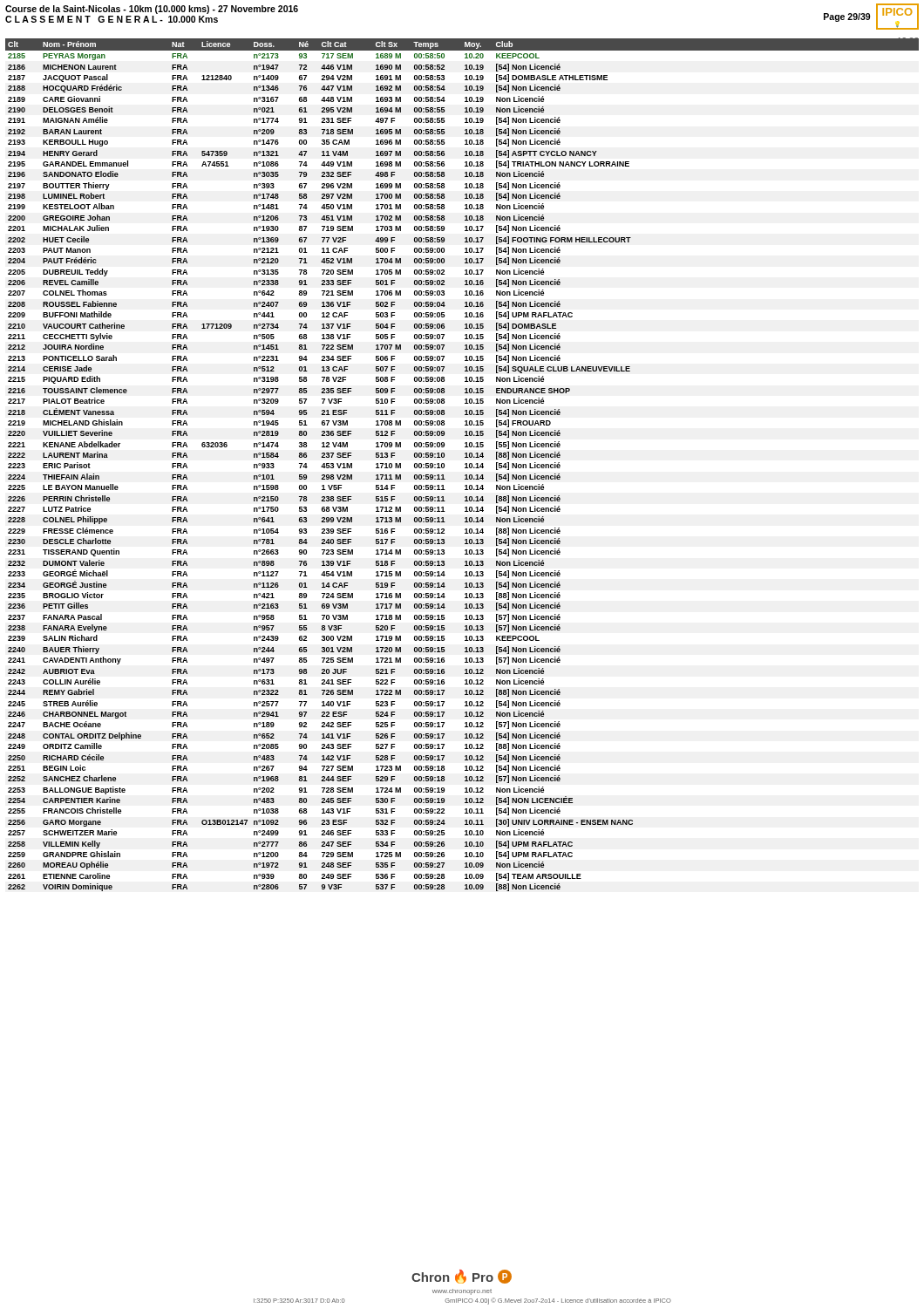
Task: Select the table that reads "67 V3M"
Action: 462,657
